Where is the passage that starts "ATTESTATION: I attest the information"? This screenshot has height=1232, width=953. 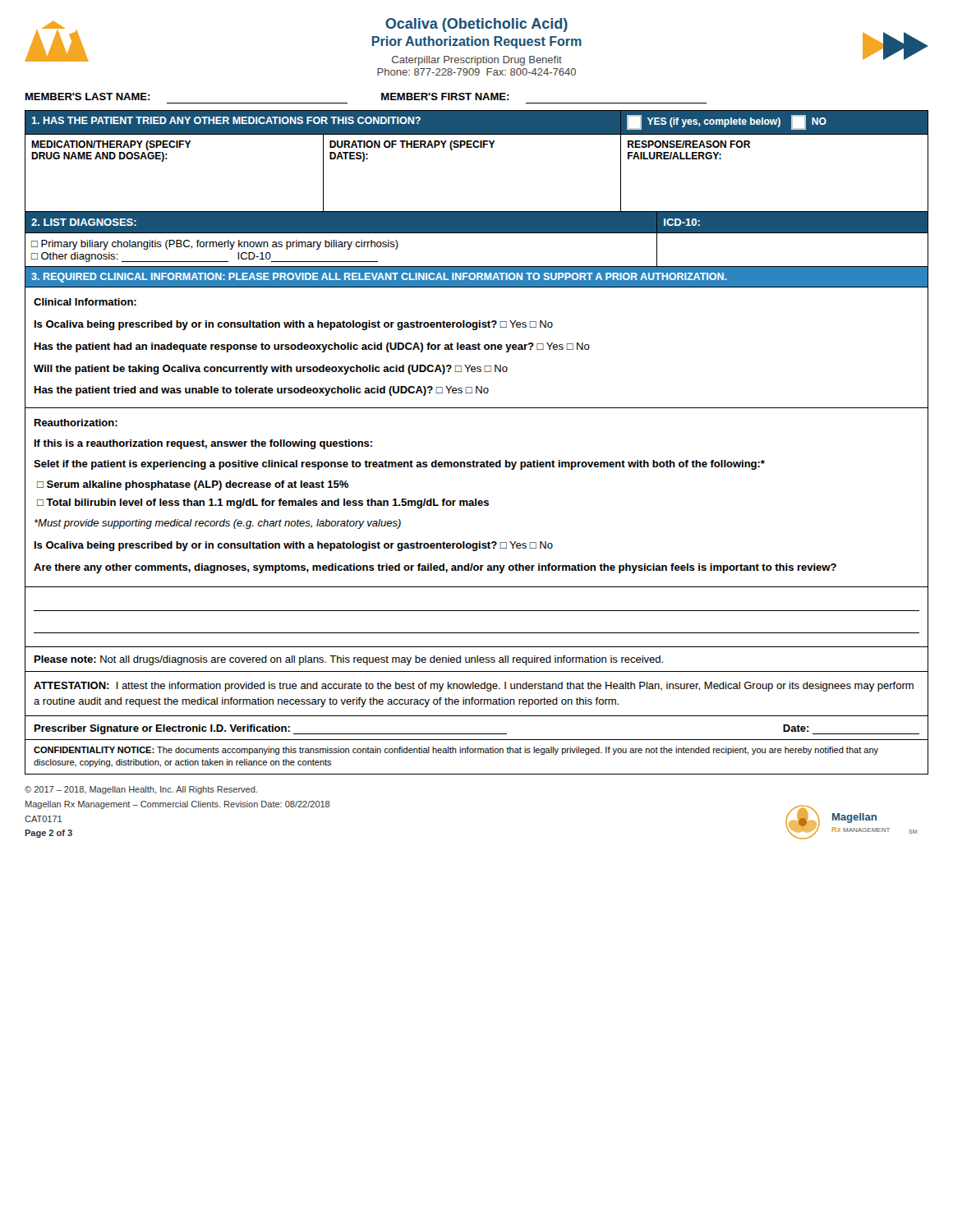tap(474, 693)
